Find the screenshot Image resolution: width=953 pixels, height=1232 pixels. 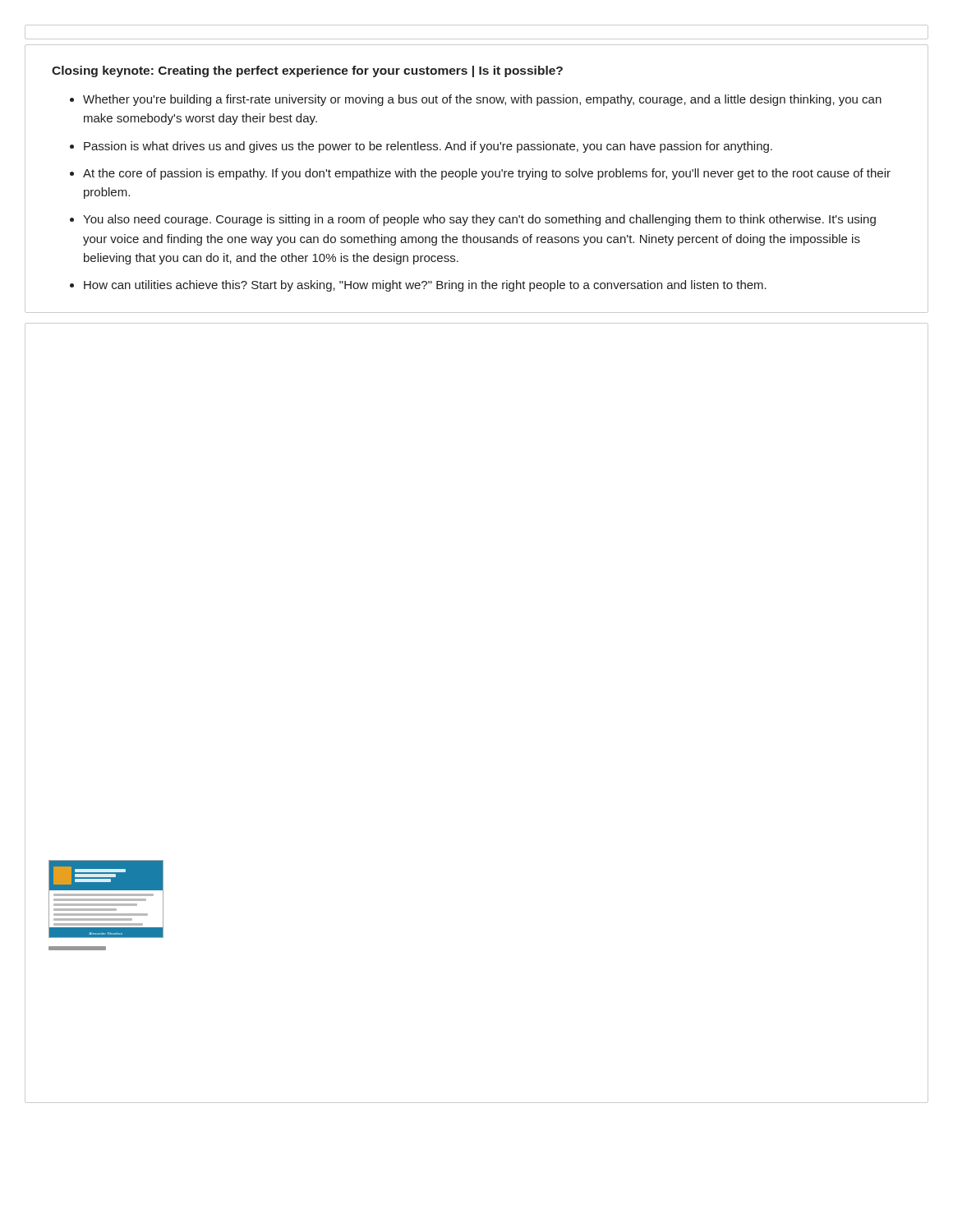click(x=476, y=713)
